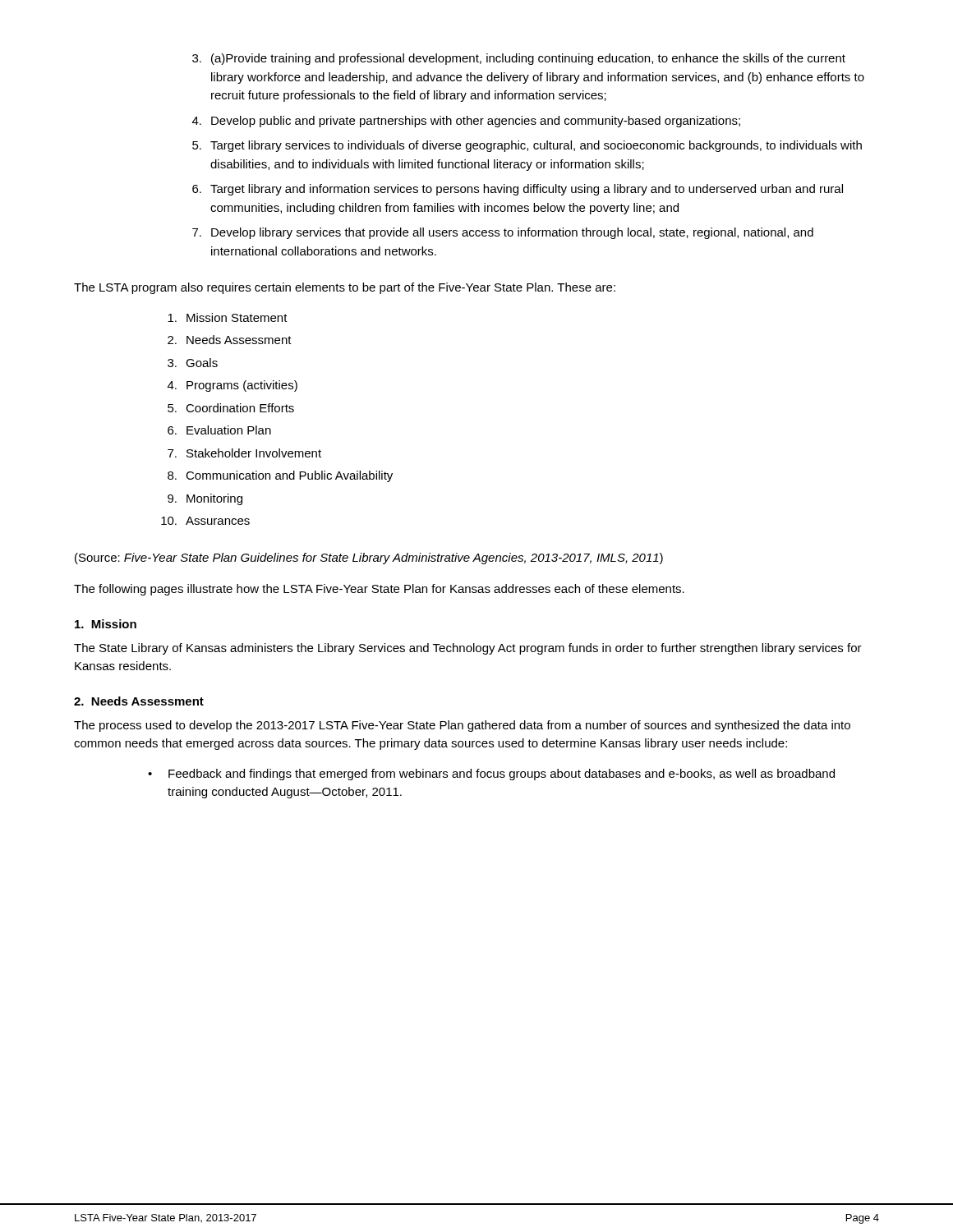Point to the text block starting "5. Coordination Efforts"
The height and width of the screenshot is (1232, 953).
point(221,408)
